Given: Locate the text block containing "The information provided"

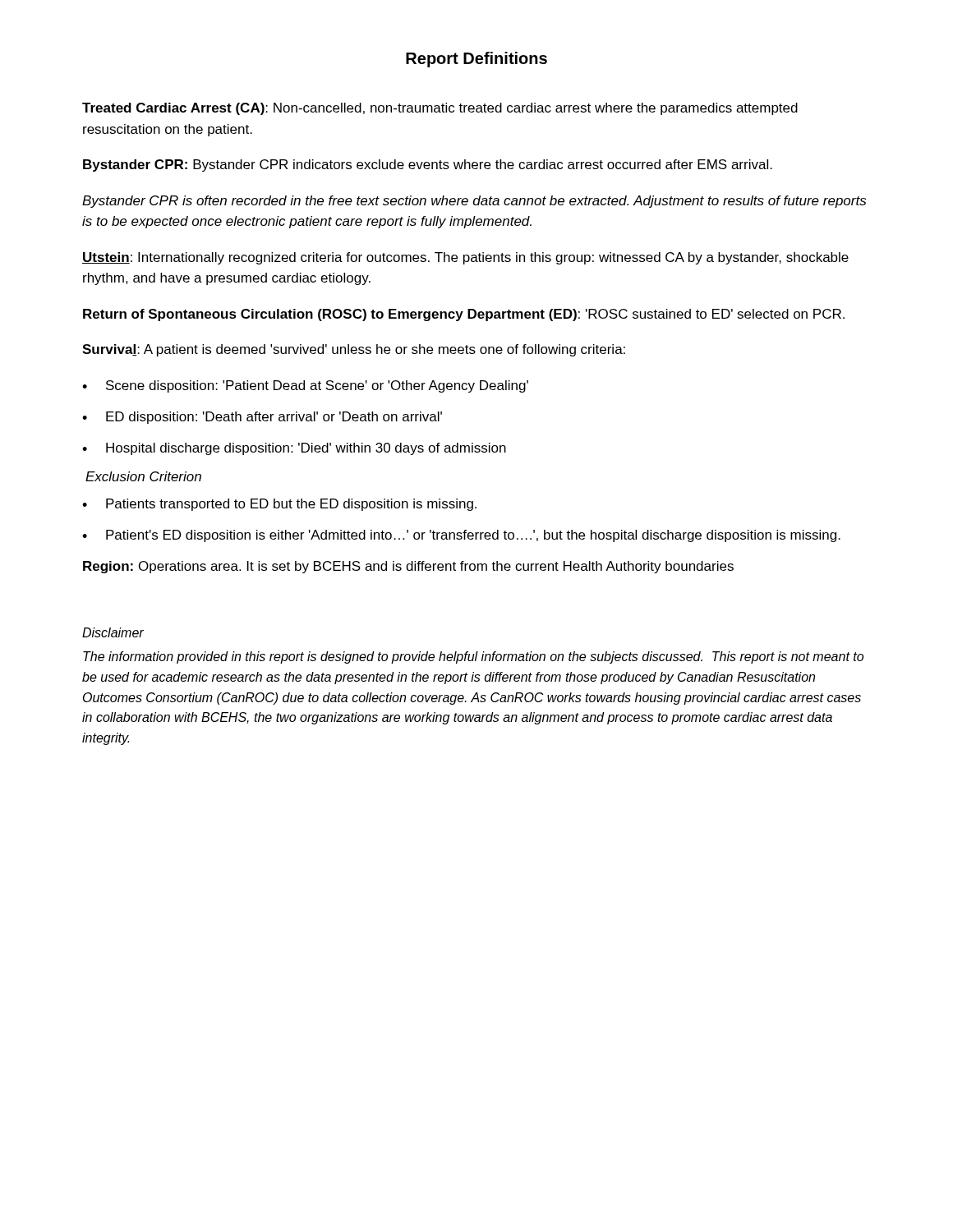Looking at the screenshot, I should [473, 697].
